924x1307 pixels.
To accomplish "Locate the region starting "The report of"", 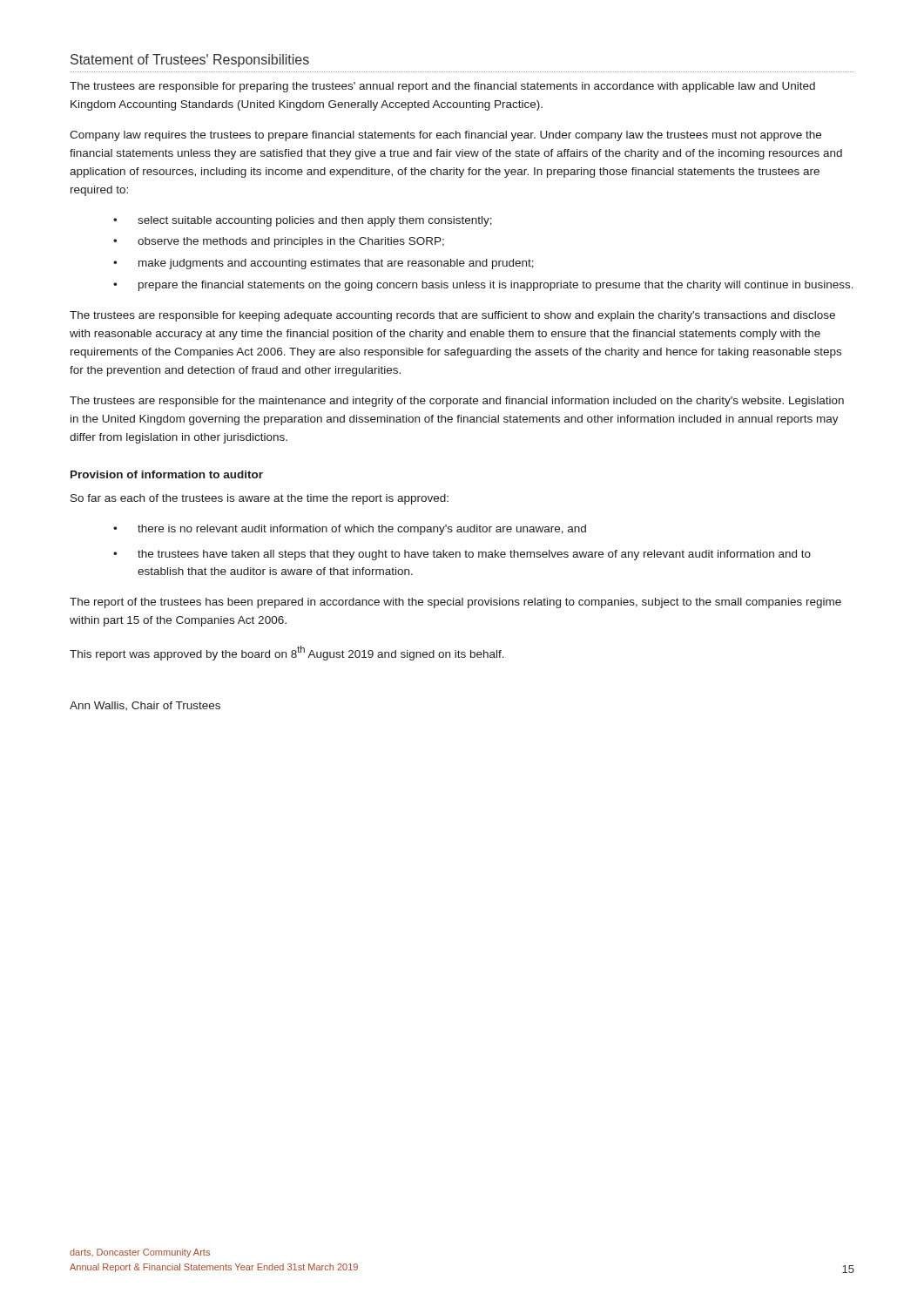I will click(462, 612).
